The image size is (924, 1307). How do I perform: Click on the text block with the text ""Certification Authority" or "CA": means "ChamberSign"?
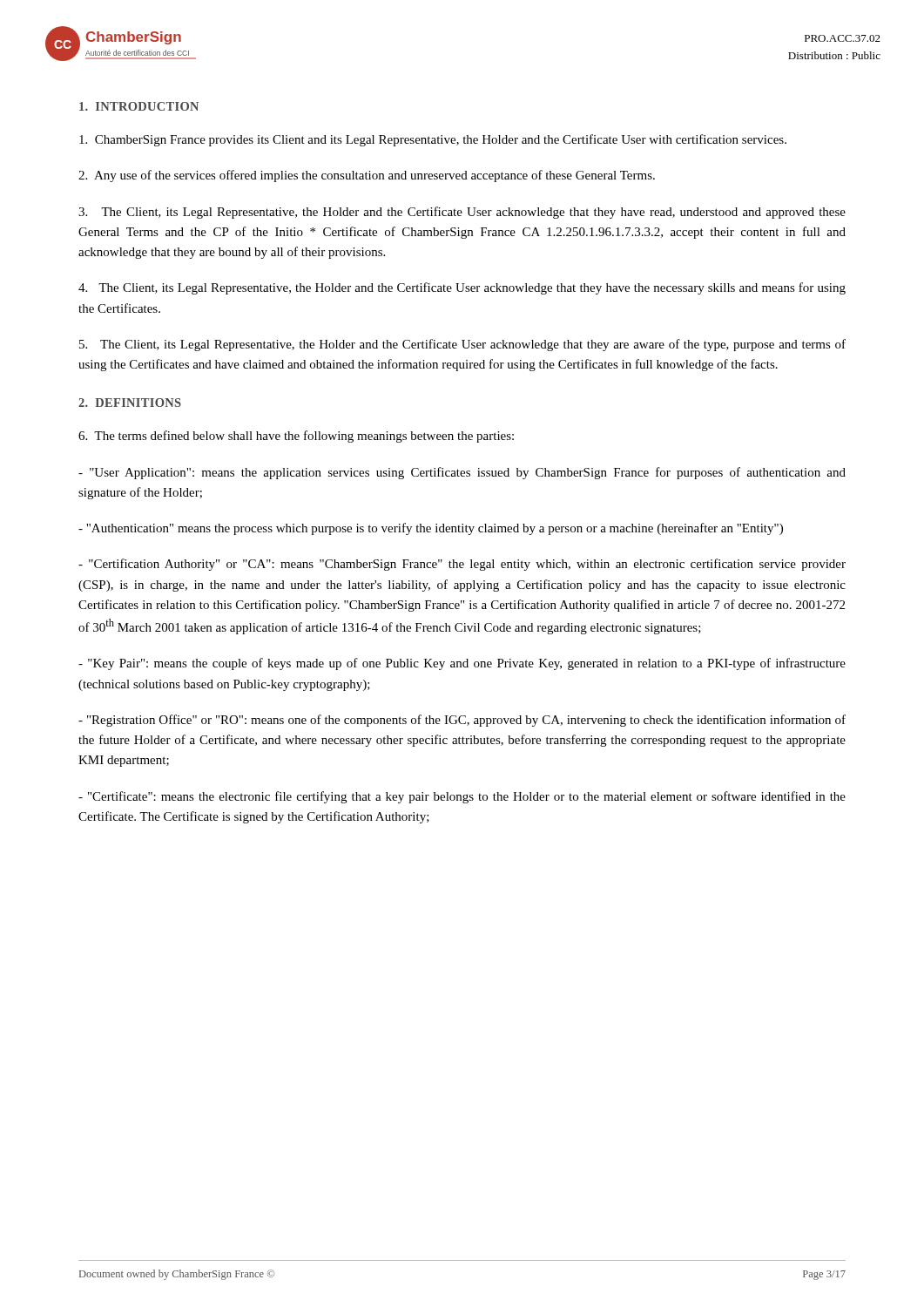(x=462, y=596)
